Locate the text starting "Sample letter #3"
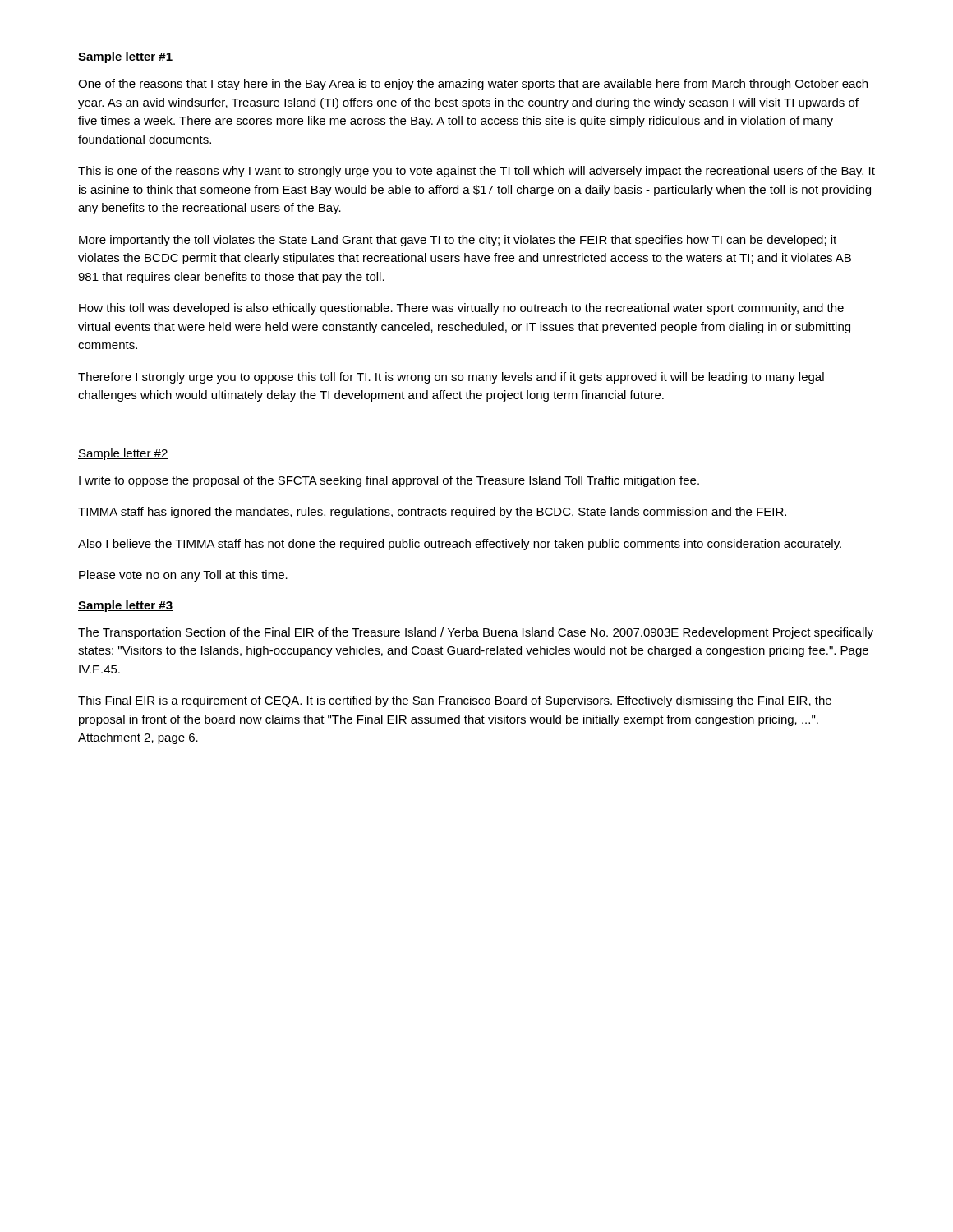 [x=125, y=604]
